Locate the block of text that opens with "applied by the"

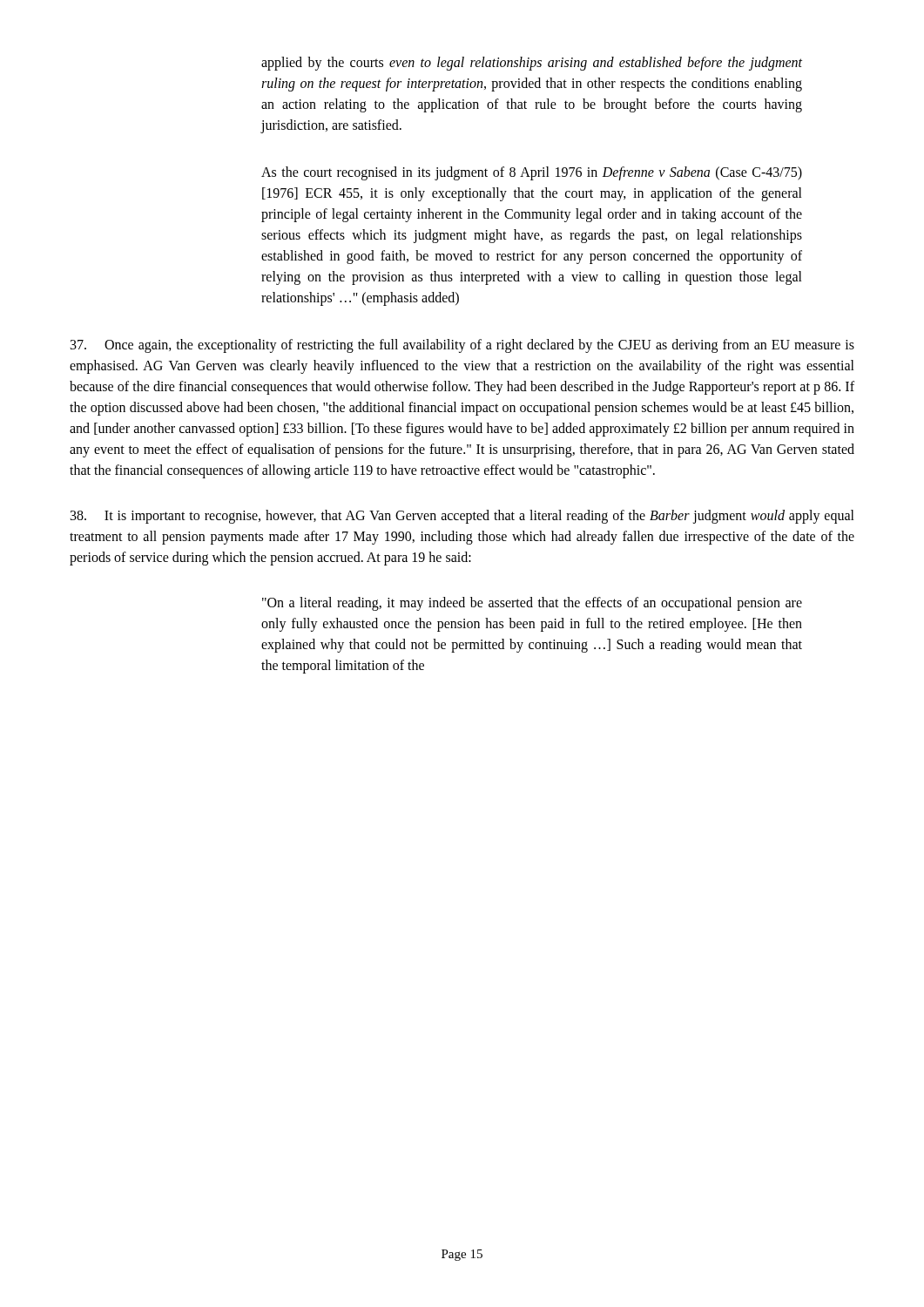coord(532,180)
